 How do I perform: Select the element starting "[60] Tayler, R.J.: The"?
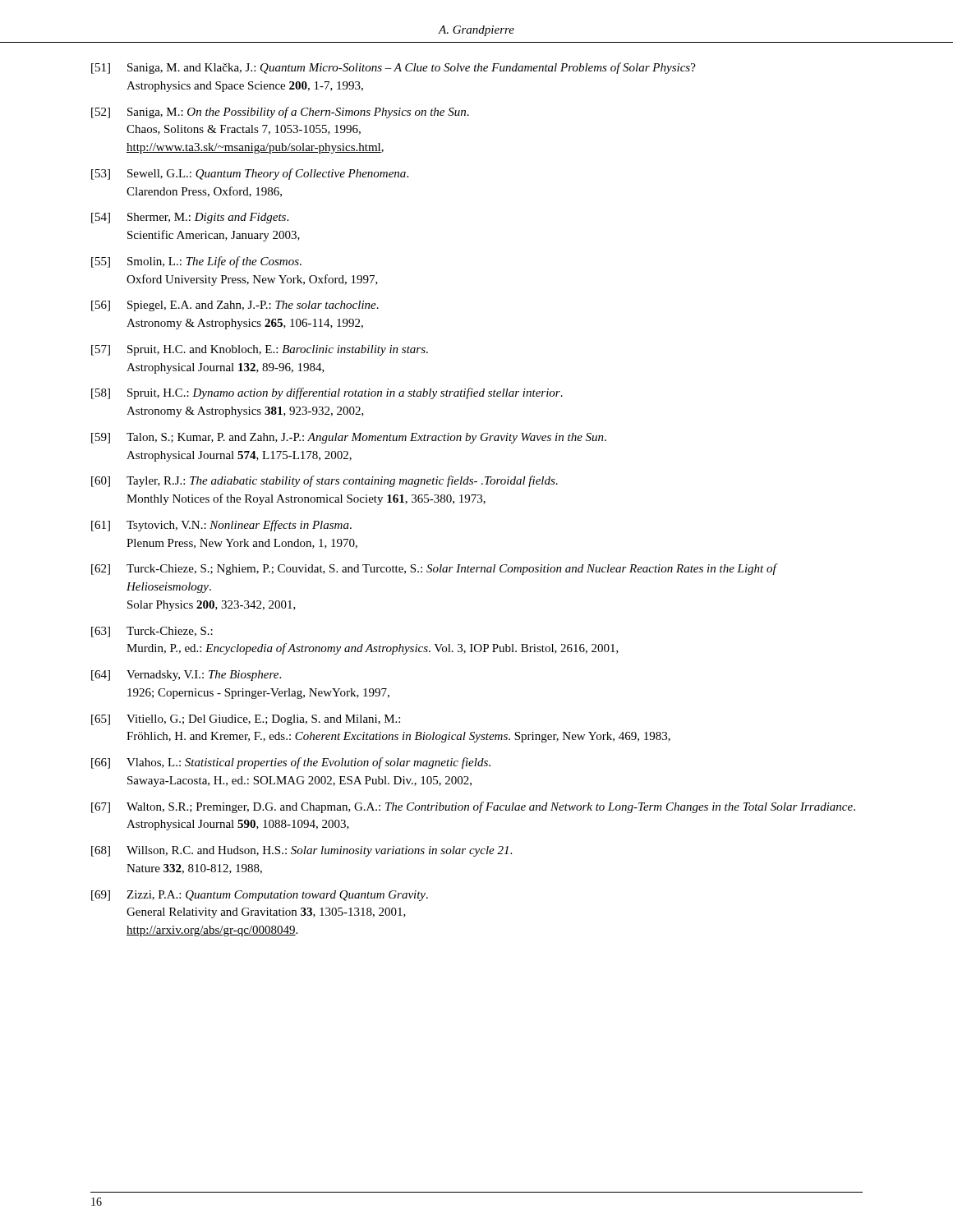pos(476,490)
